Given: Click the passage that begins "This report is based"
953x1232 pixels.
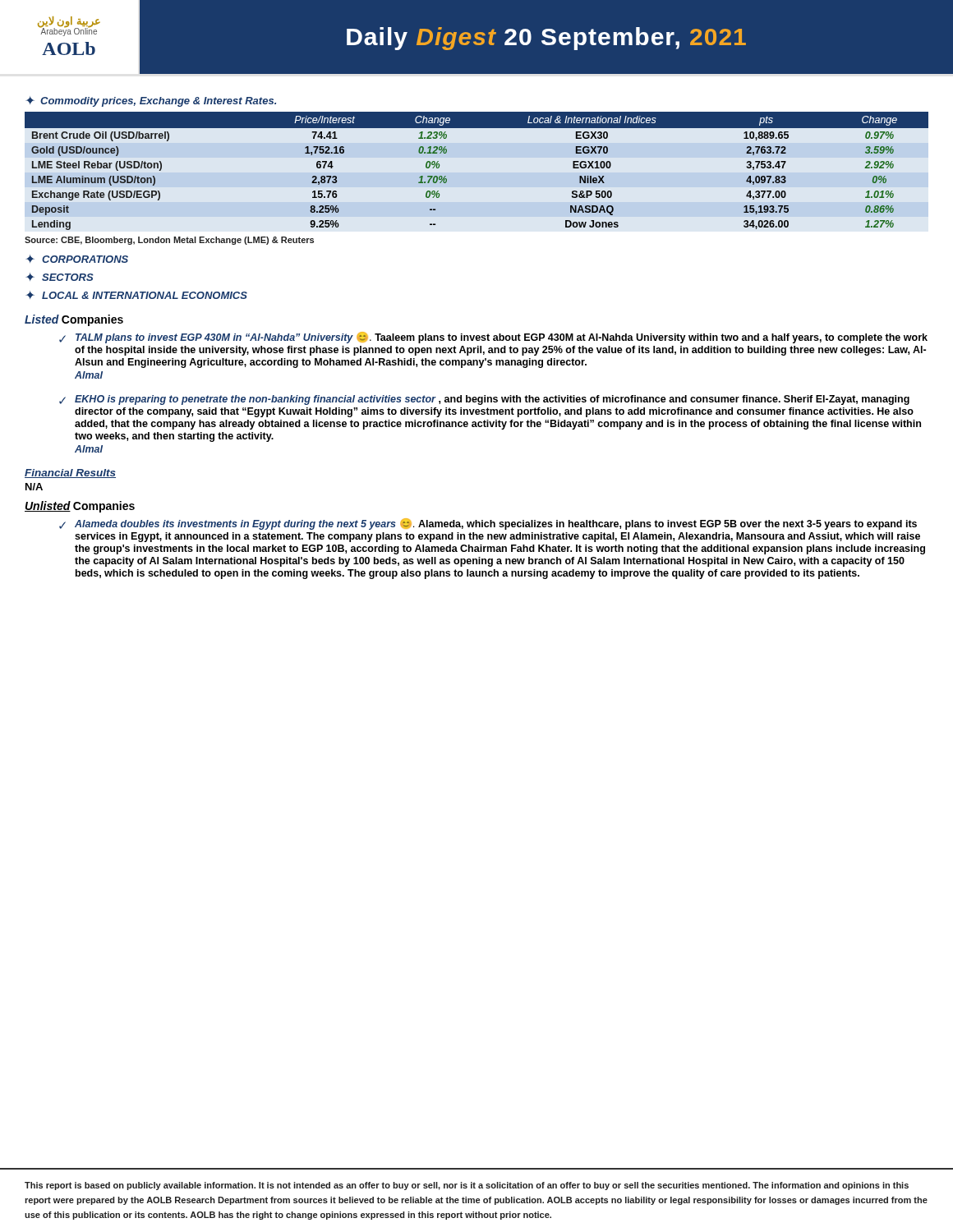Looking at the screenshot, I should (476, 1200).
